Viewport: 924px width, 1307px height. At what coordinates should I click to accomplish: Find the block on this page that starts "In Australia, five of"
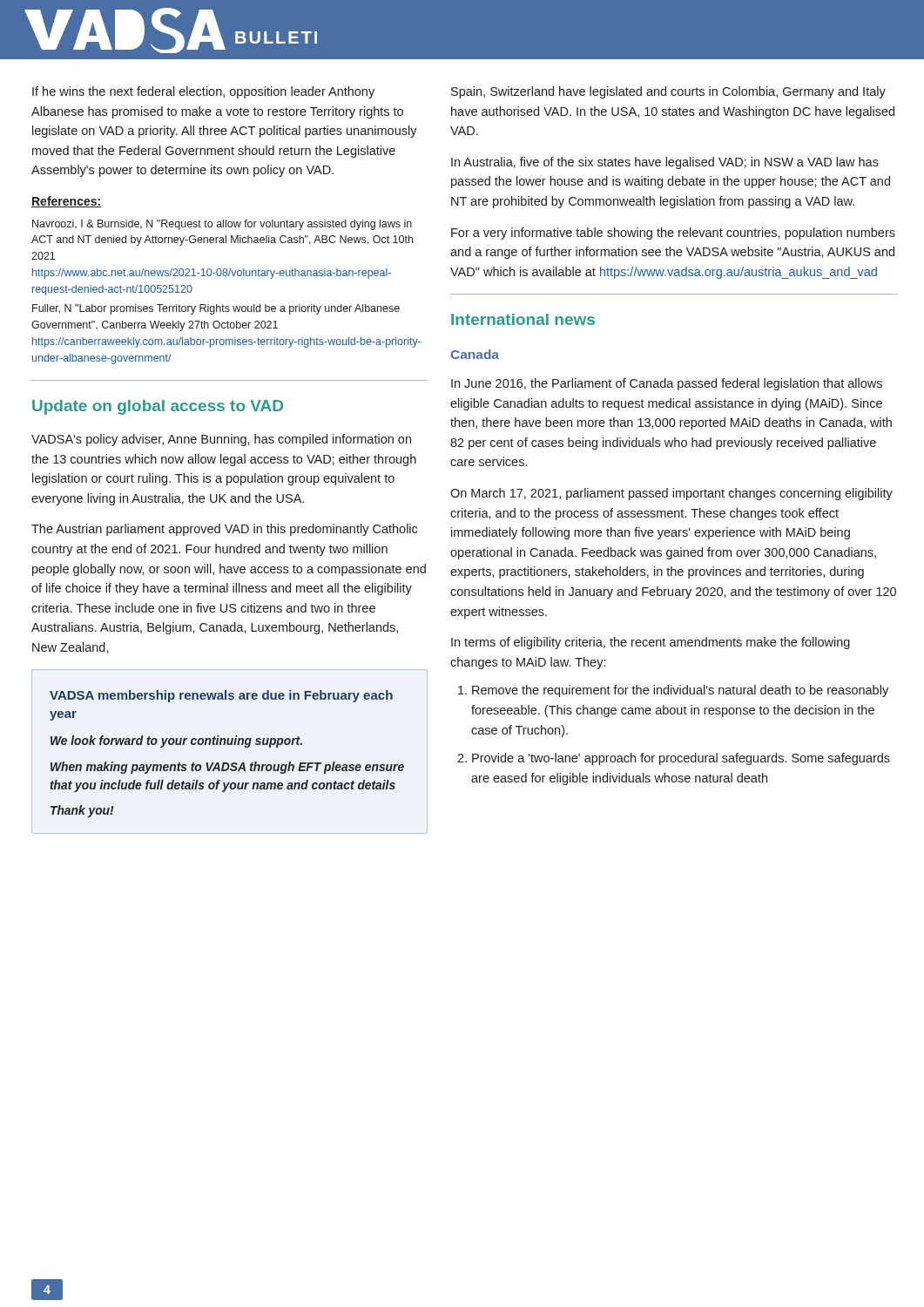(x=674, y=182)
